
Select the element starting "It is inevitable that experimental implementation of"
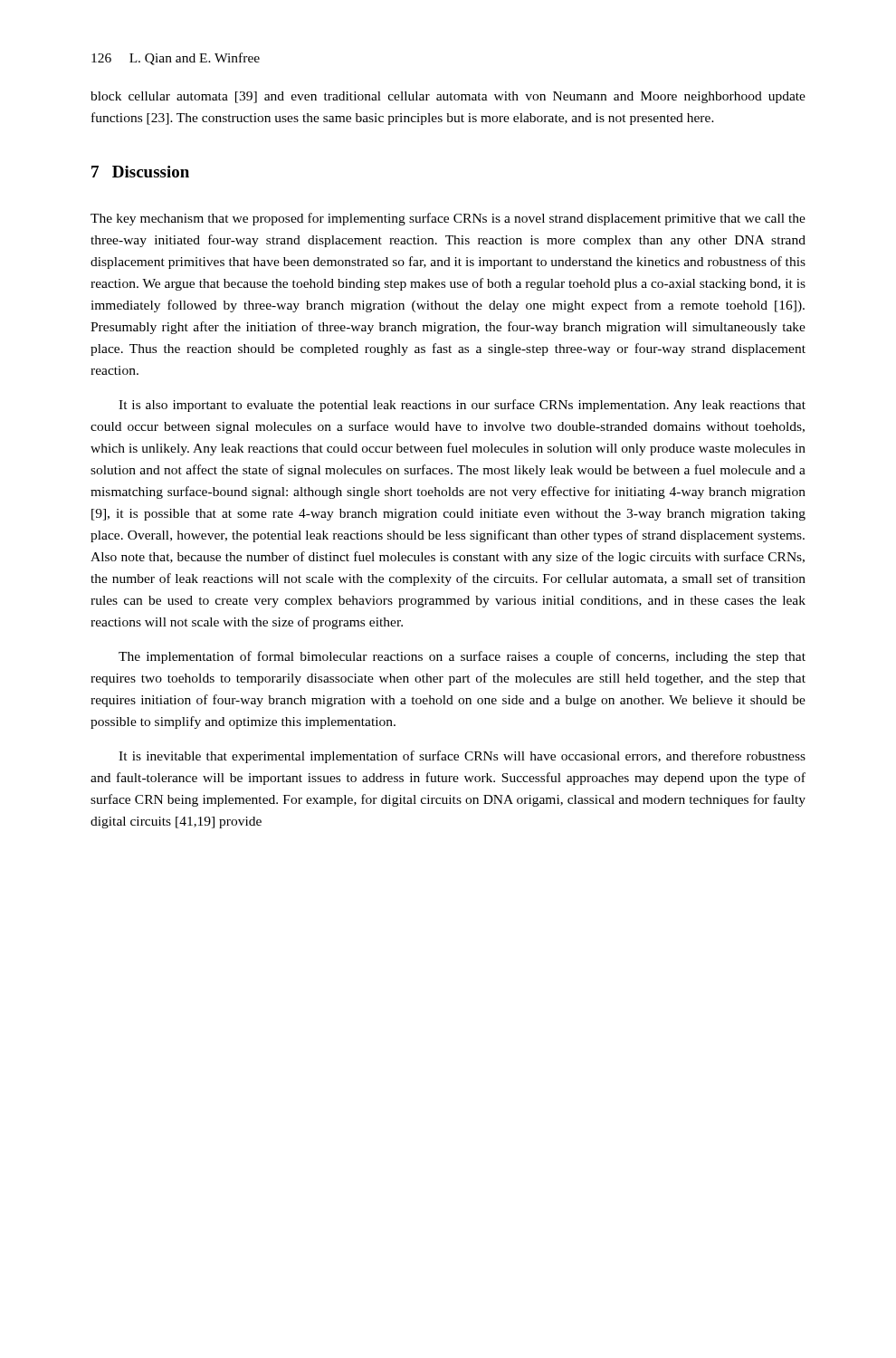click(x=448, y=789)
